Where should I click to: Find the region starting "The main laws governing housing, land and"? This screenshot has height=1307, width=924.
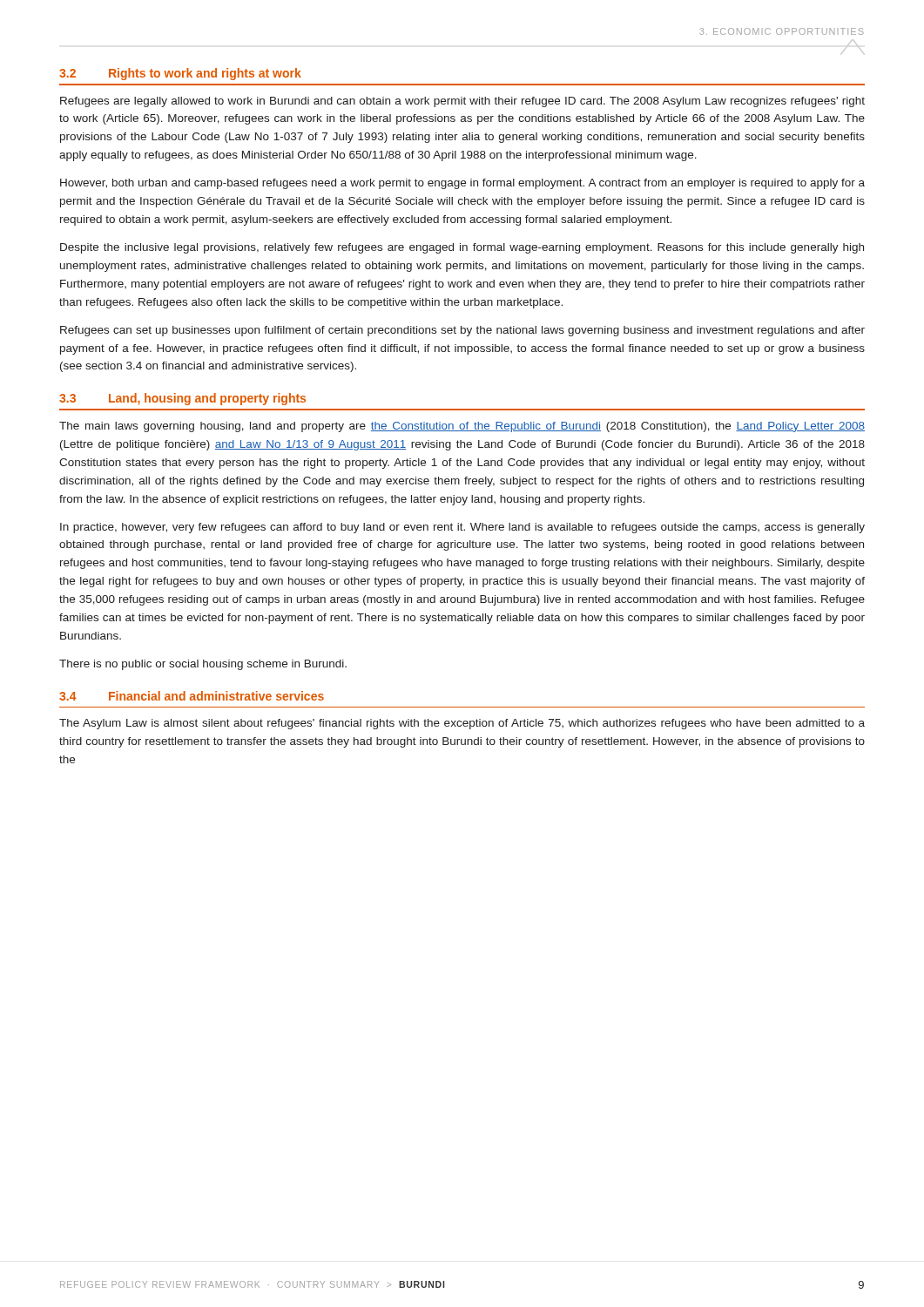click(x=462, y=462)
